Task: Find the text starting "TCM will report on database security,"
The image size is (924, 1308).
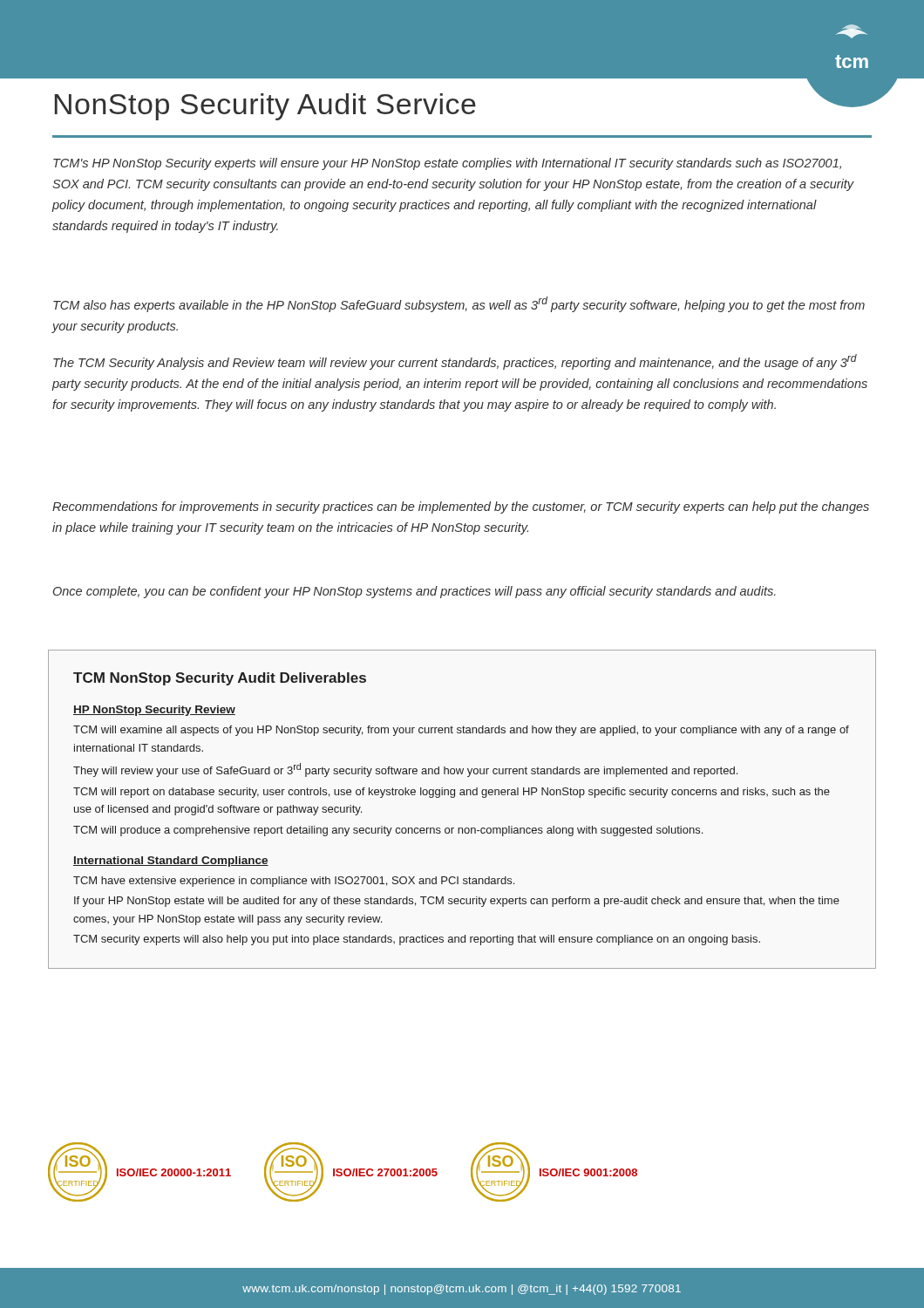Action: click(452, 800)
